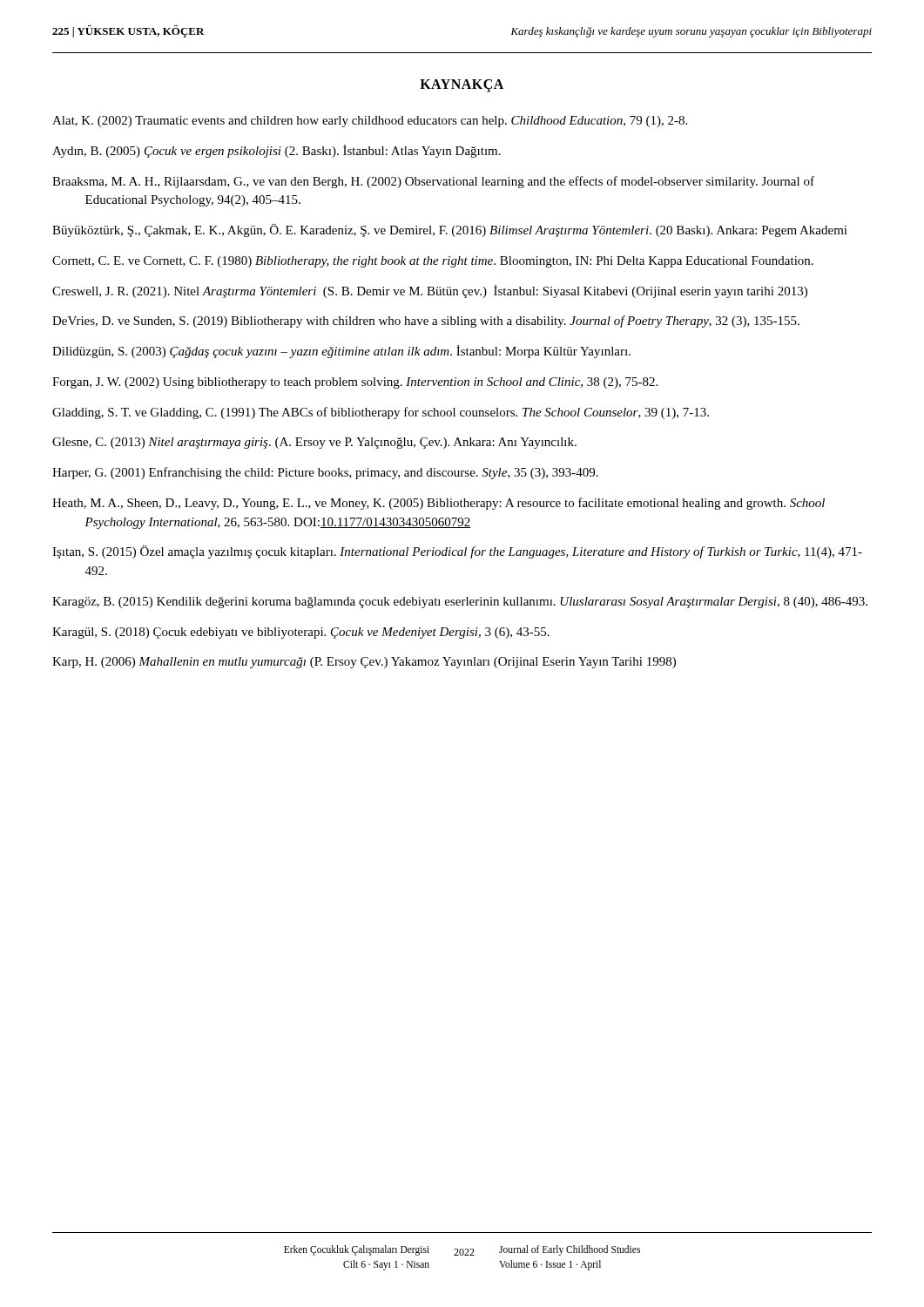This screenshot has height=1307, width=924.
Task: Select the text block starting "Karp, H. (2006) Mahallenin en"
Action: pos(364,662)
